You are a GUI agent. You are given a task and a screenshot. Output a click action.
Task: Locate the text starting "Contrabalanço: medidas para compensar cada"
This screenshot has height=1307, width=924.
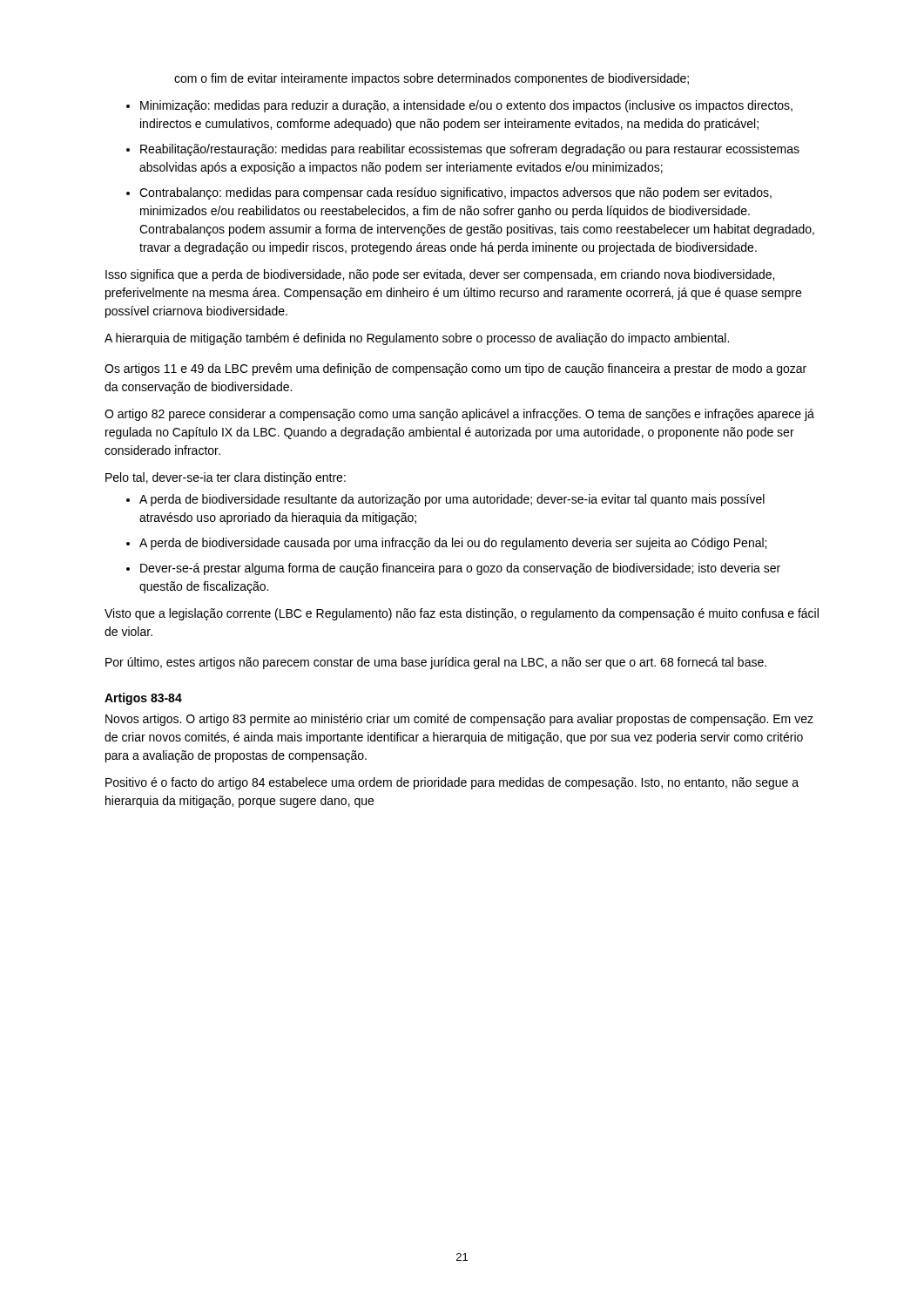[477, 220]
